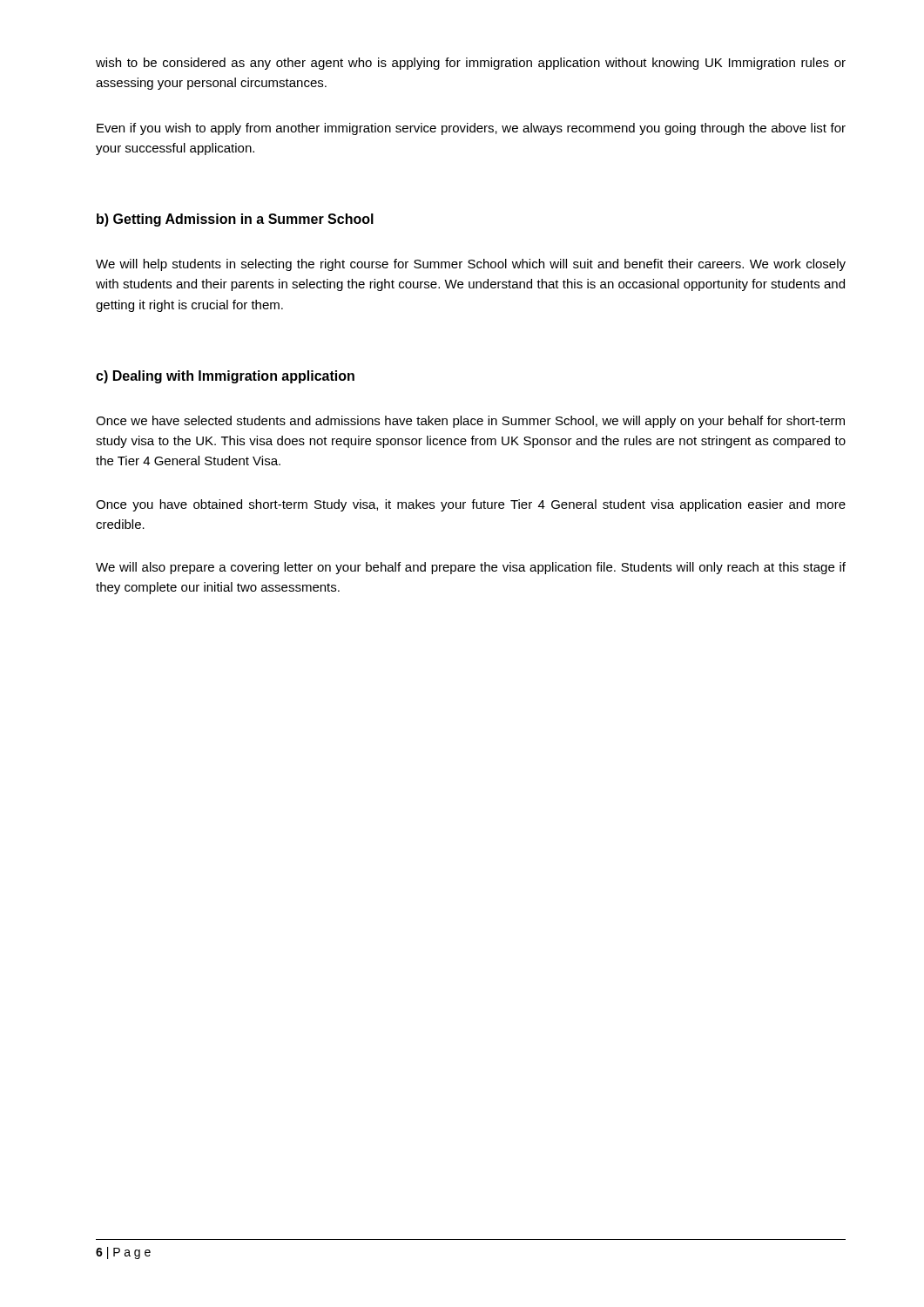Image resolution: width=924 pixels, height=1307 pixels.
Task: Where is the passage that starts "Even if you wish to apply from another"?
Action: [471, 137]
